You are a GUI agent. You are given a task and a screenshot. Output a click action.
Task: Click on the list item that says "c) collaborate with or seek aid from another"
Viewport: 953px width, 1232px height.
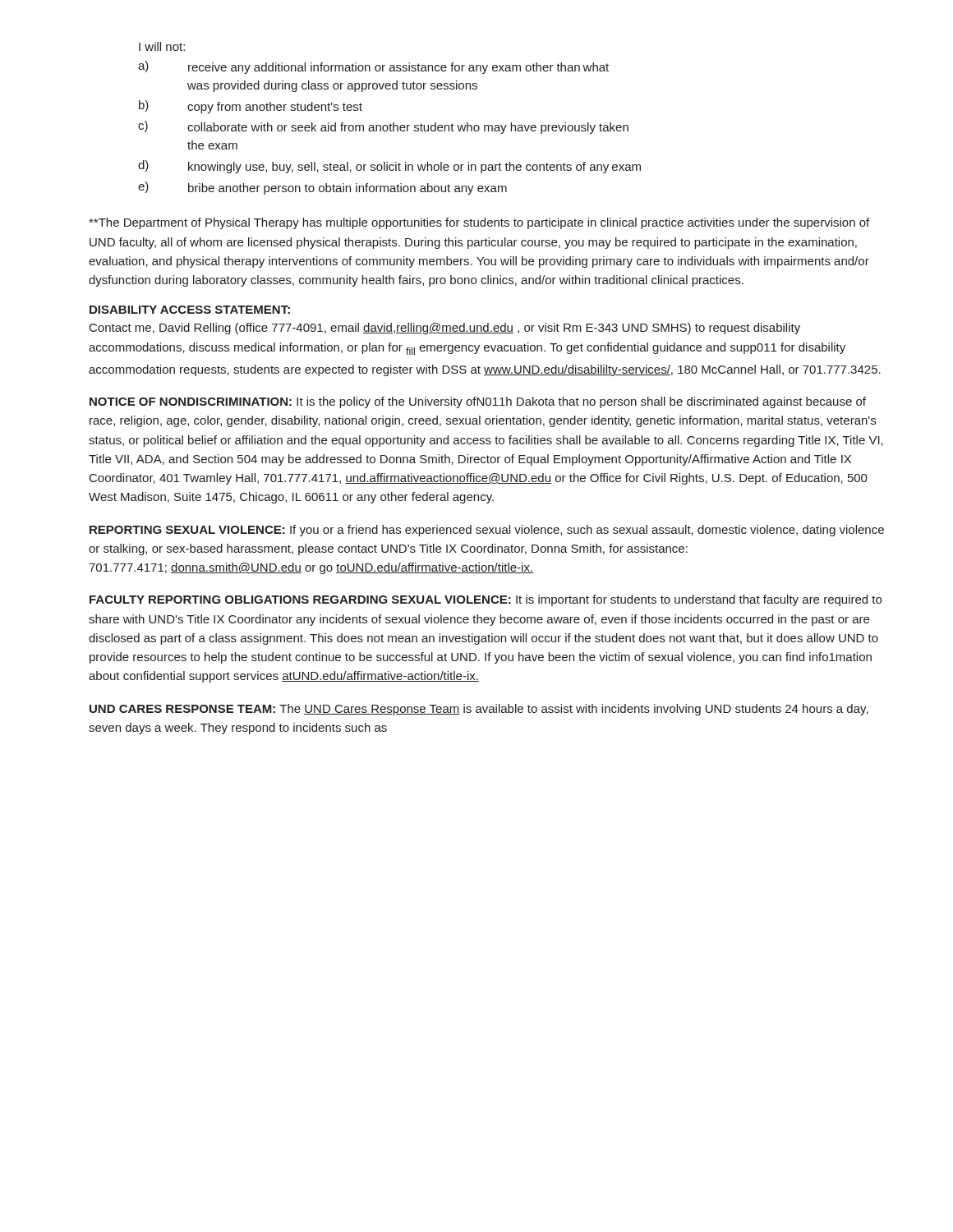(x=513, y=136)
